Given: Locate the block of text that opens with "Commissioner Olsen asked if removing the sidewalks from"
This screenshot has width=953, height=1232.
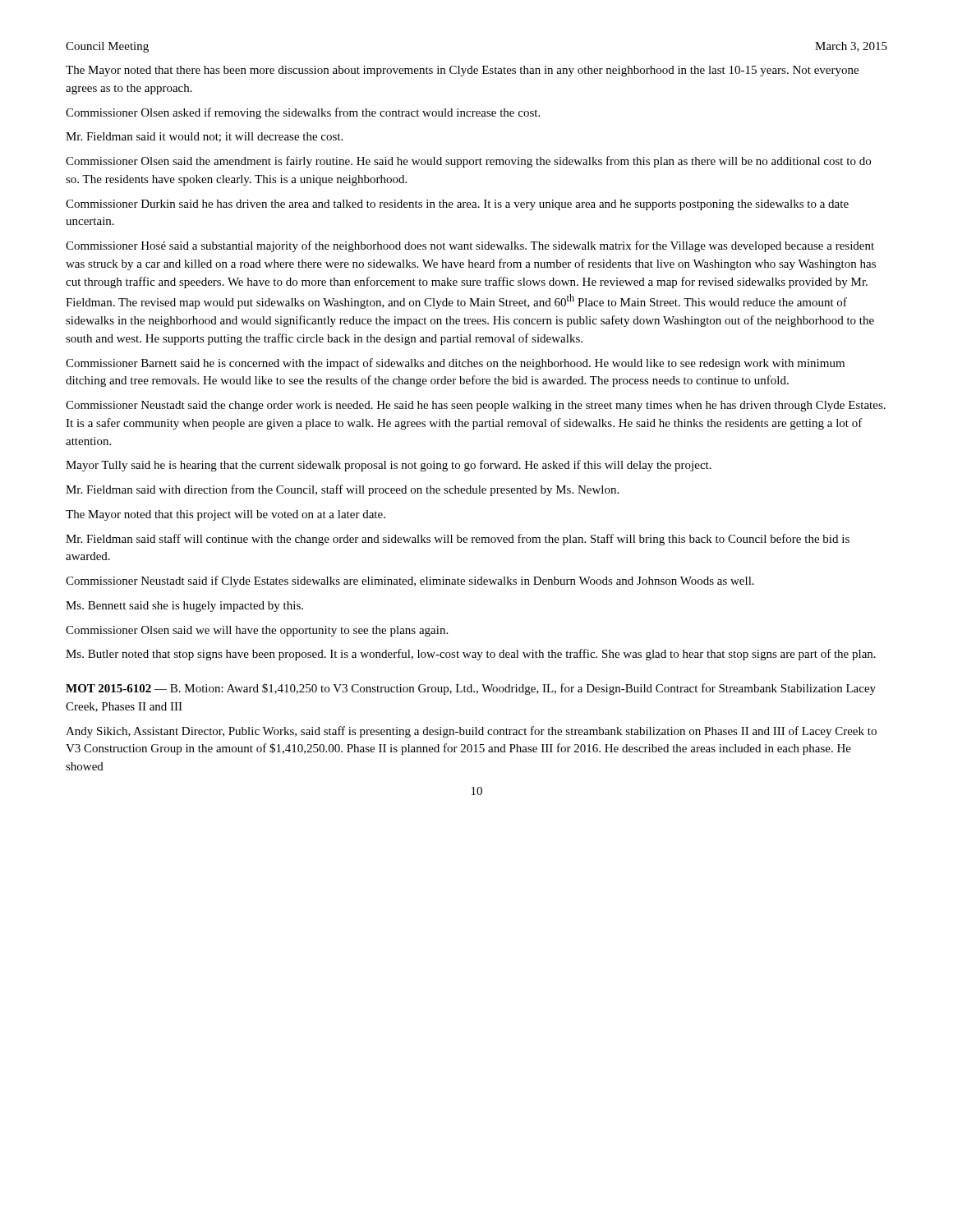Looking at the screenshot, I should [x=476, y=113].
